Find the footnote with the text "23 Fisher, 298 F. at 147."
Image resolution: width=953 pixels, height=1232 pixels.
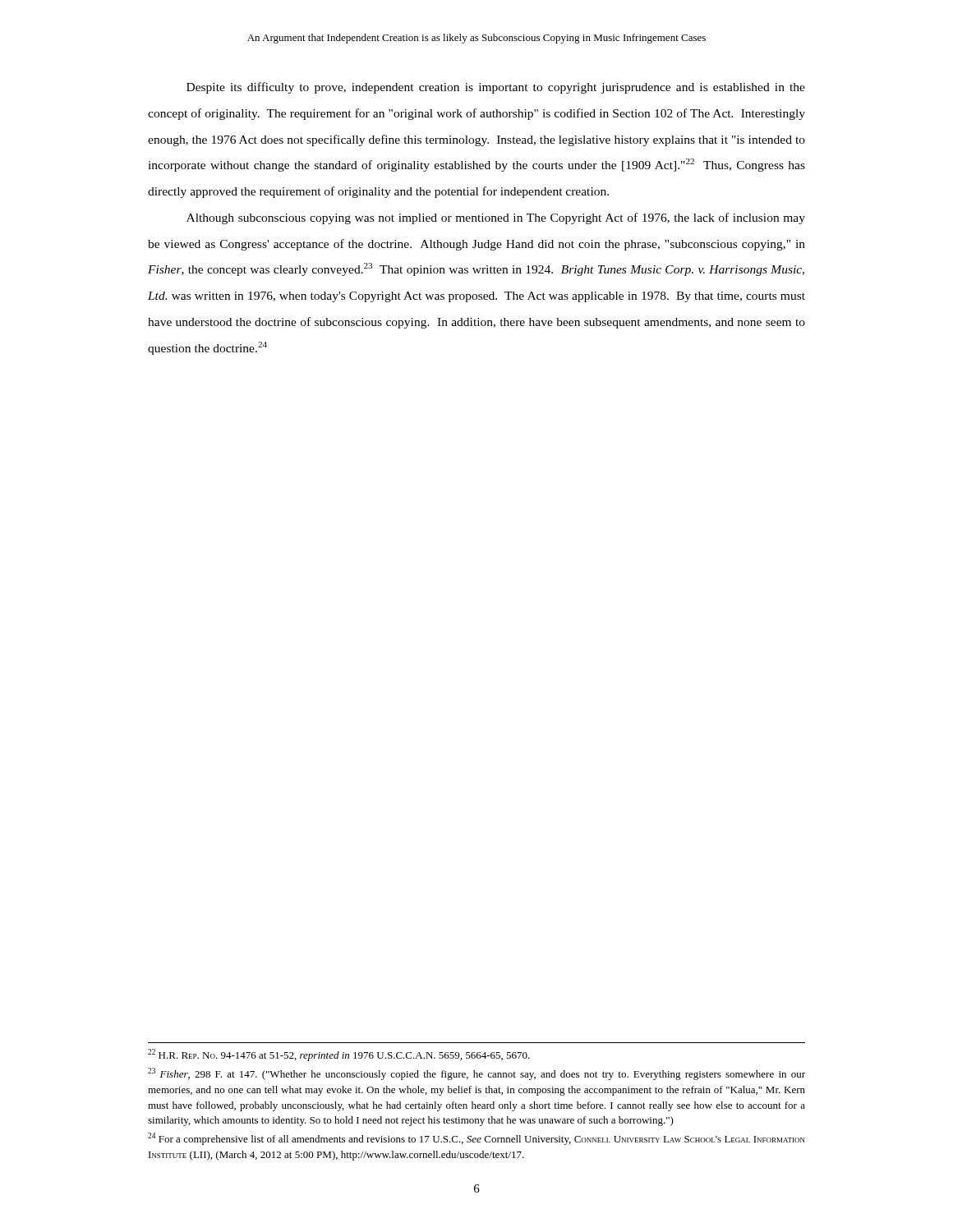click(476, 1097)
